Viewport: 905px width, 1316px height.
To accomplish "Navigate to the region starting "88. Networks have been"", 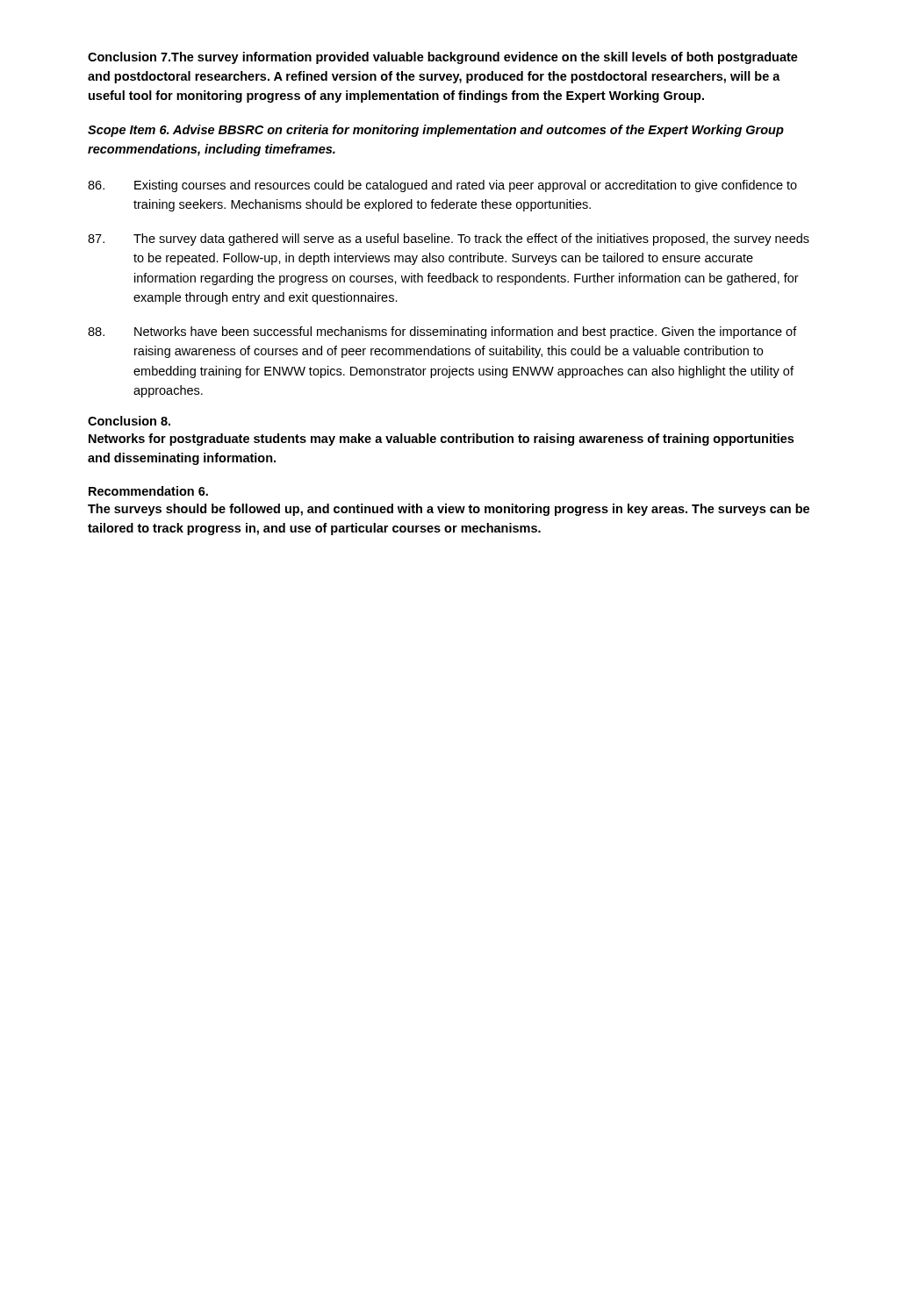I will coord(452,361).
